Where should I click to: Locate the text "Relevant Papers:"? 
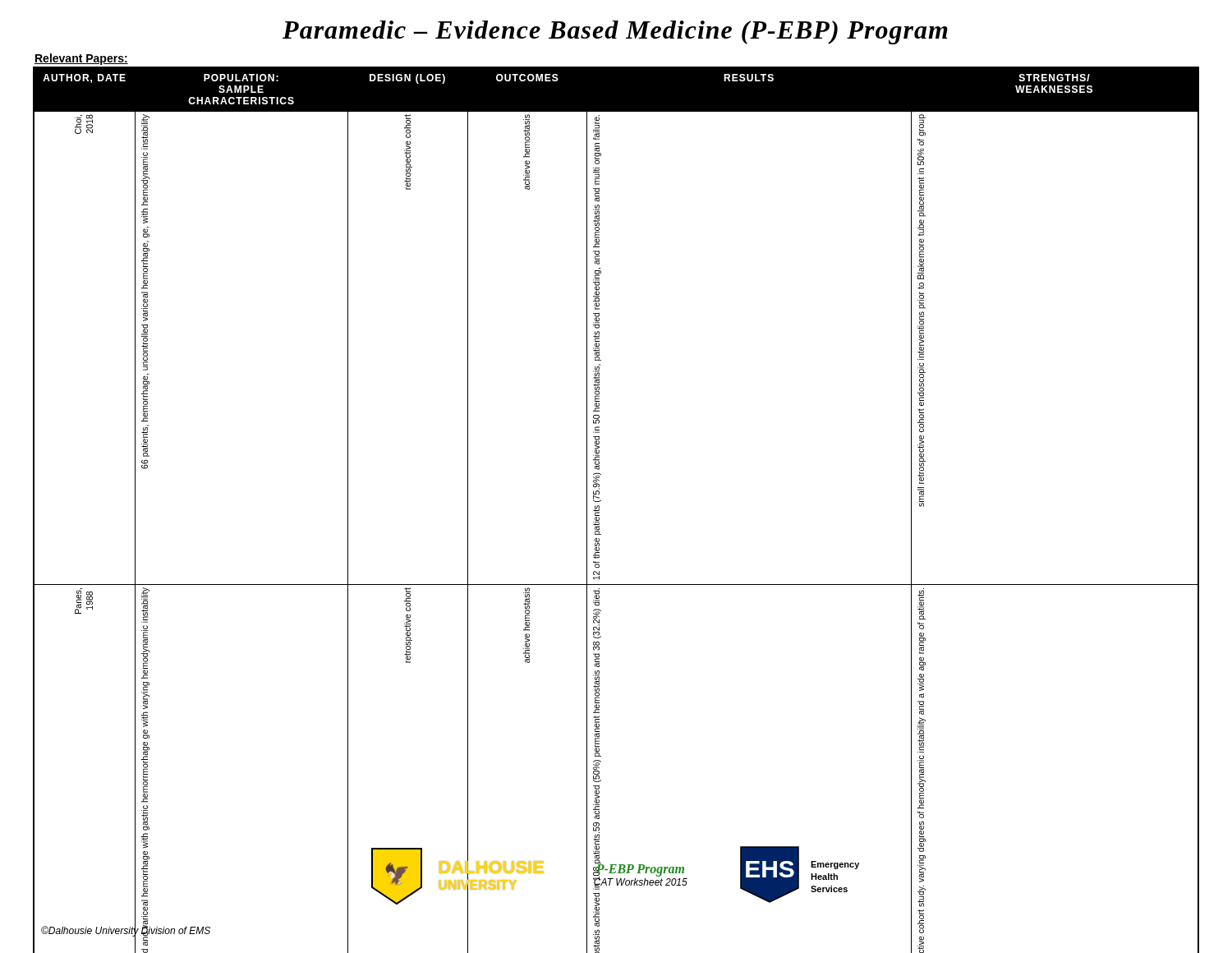click(81, 58)
